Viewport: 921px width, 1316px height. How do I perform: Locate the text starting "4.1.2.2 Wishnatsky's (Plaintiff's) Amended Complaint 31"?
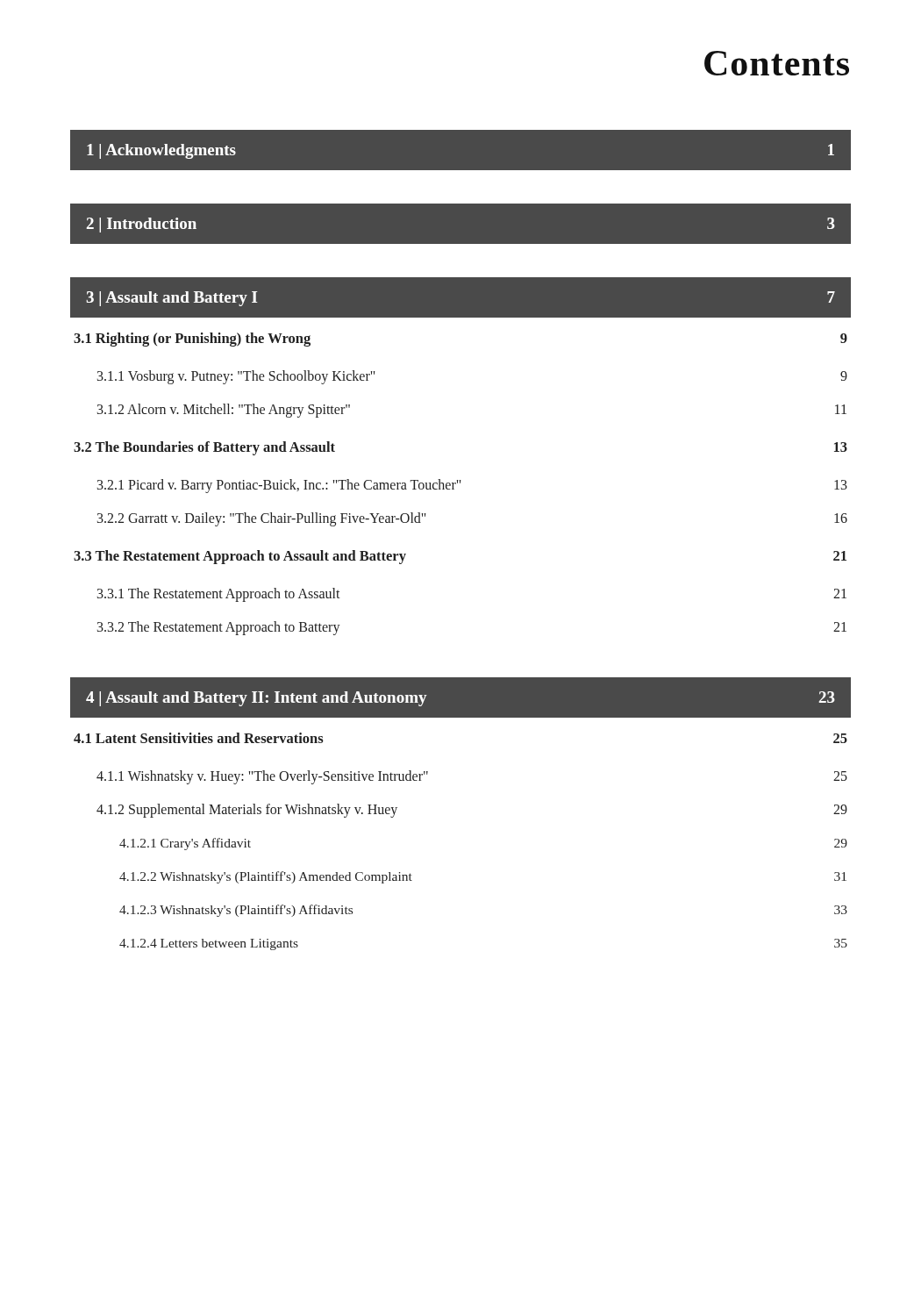[x=263, y=877]
